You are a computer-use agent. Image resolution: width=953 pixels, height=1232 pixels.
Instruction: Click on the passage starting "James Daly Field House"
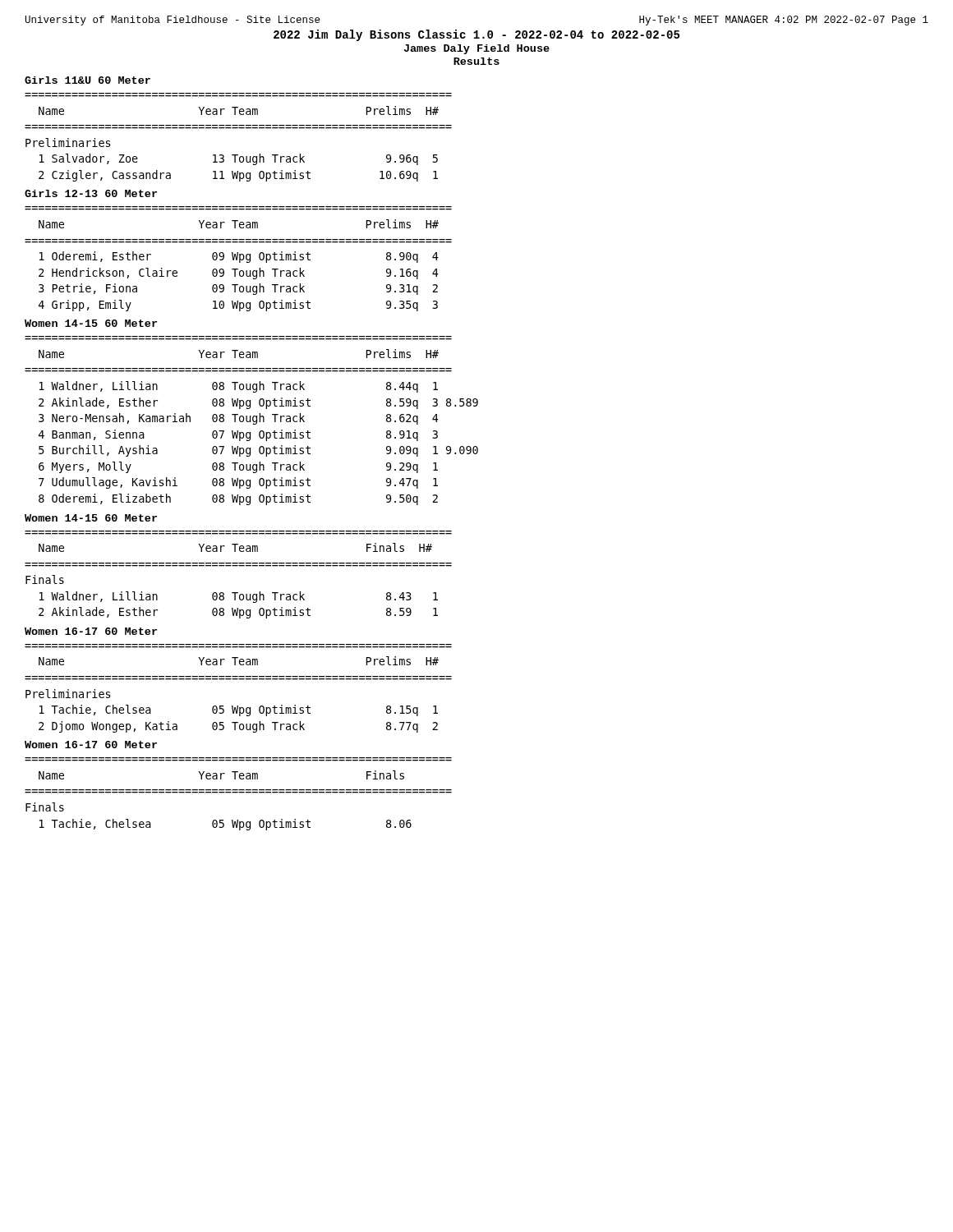pos(476,49)
